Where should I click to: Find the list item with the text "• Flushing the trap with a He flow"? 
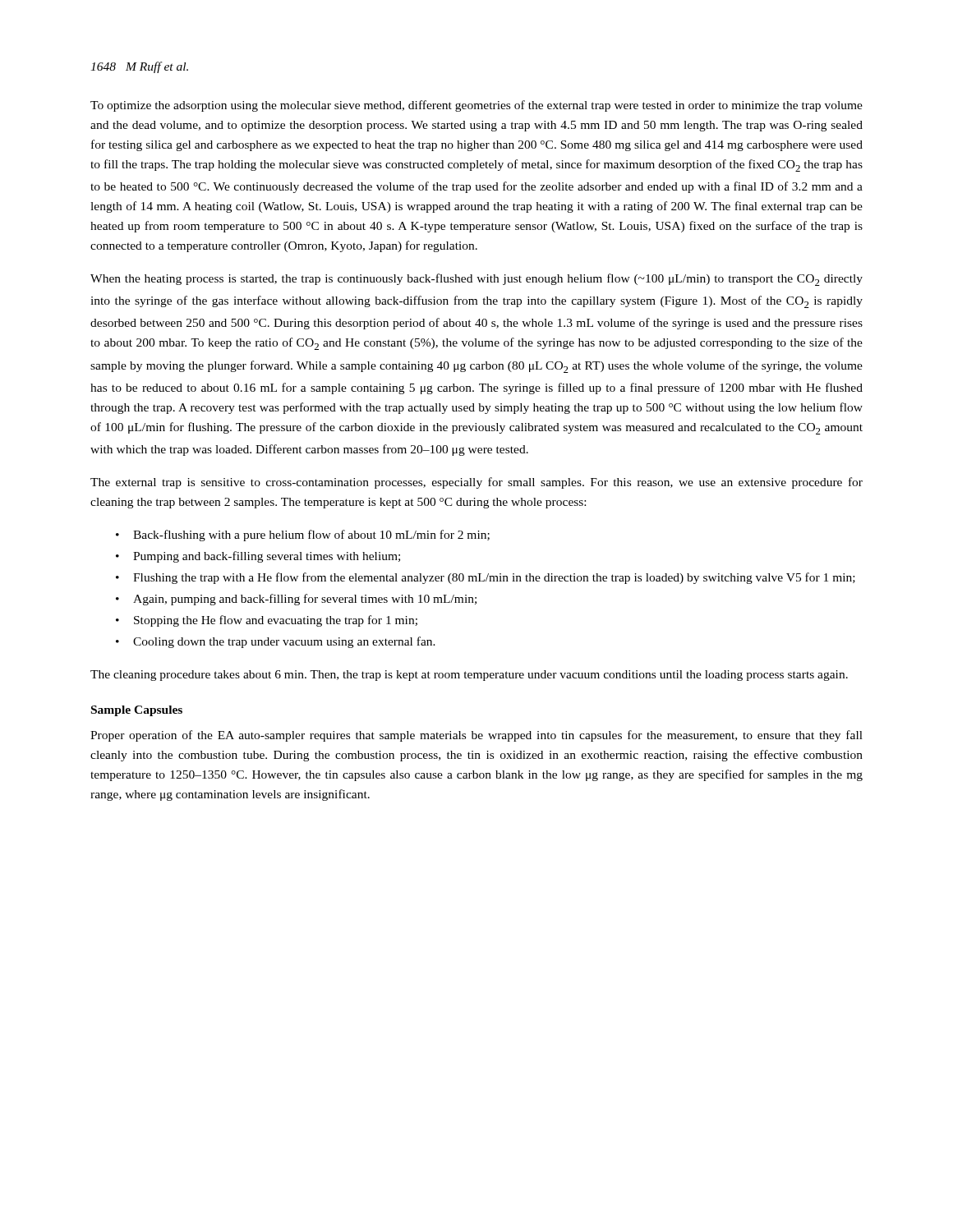(489, 577)
